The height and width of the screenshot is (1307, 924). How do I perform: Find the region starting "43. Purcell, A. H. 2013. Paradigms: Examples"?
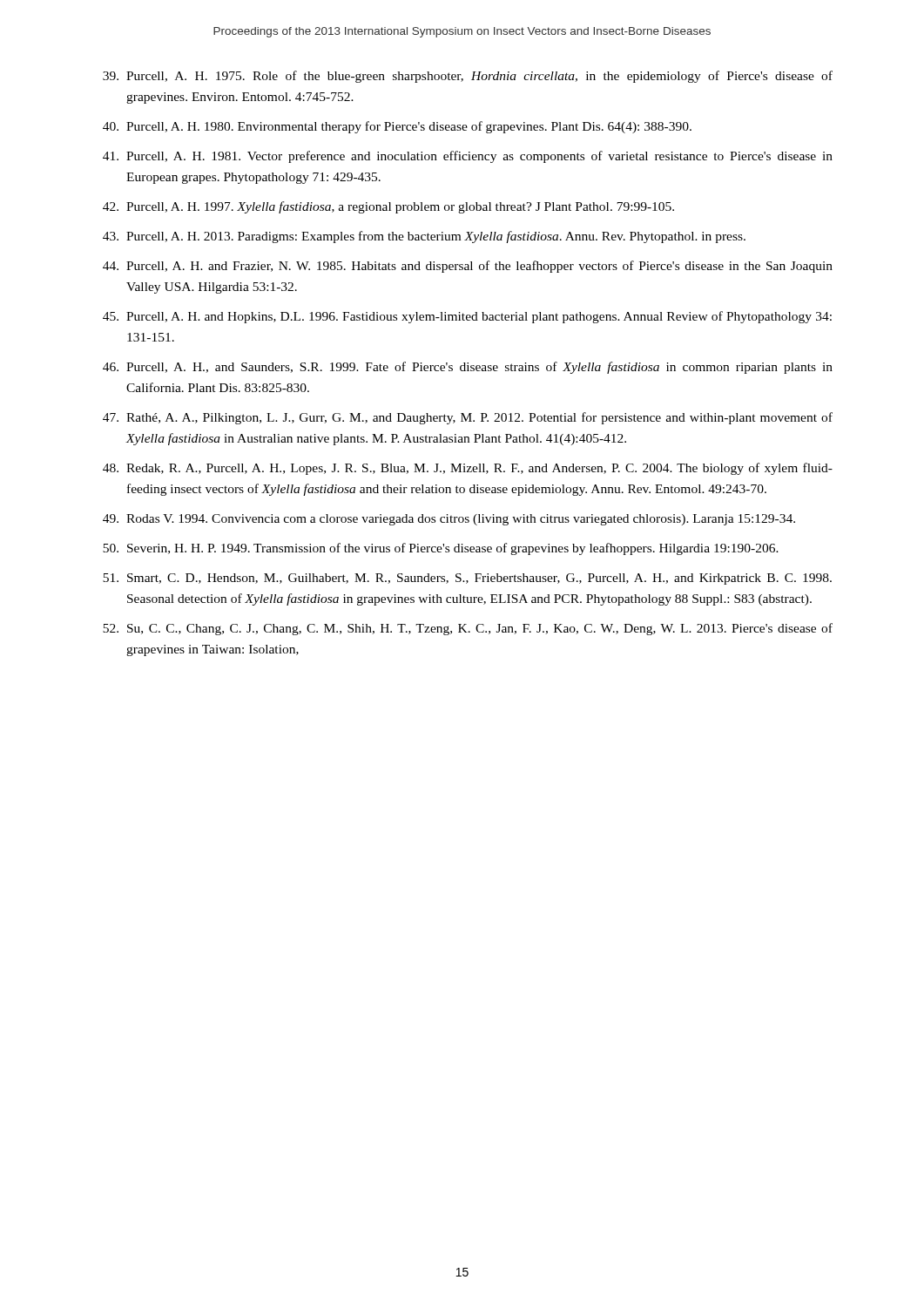(x=462, y=236)
